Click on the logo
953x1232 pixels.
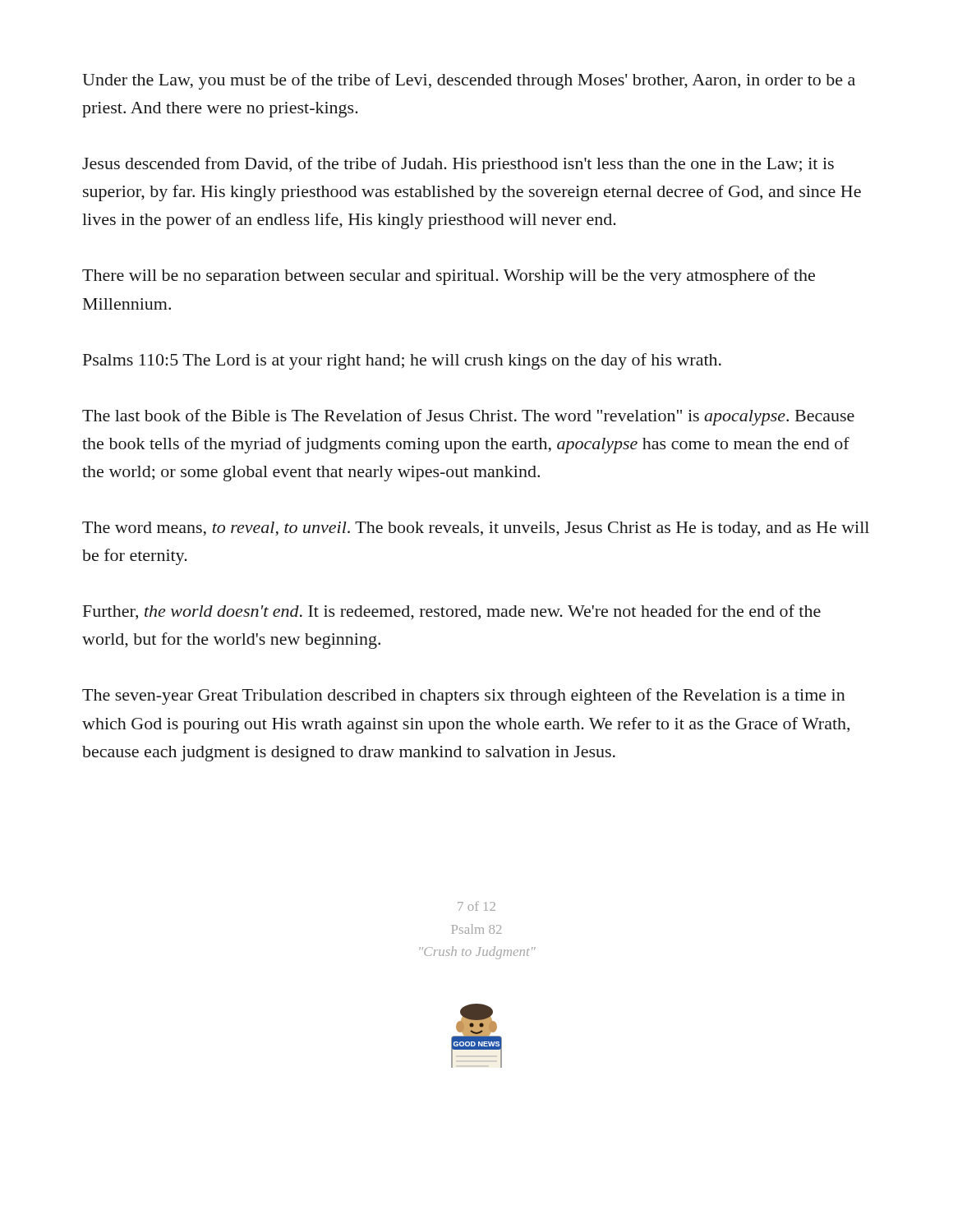pyautogui.click(x=476, y=1023)
